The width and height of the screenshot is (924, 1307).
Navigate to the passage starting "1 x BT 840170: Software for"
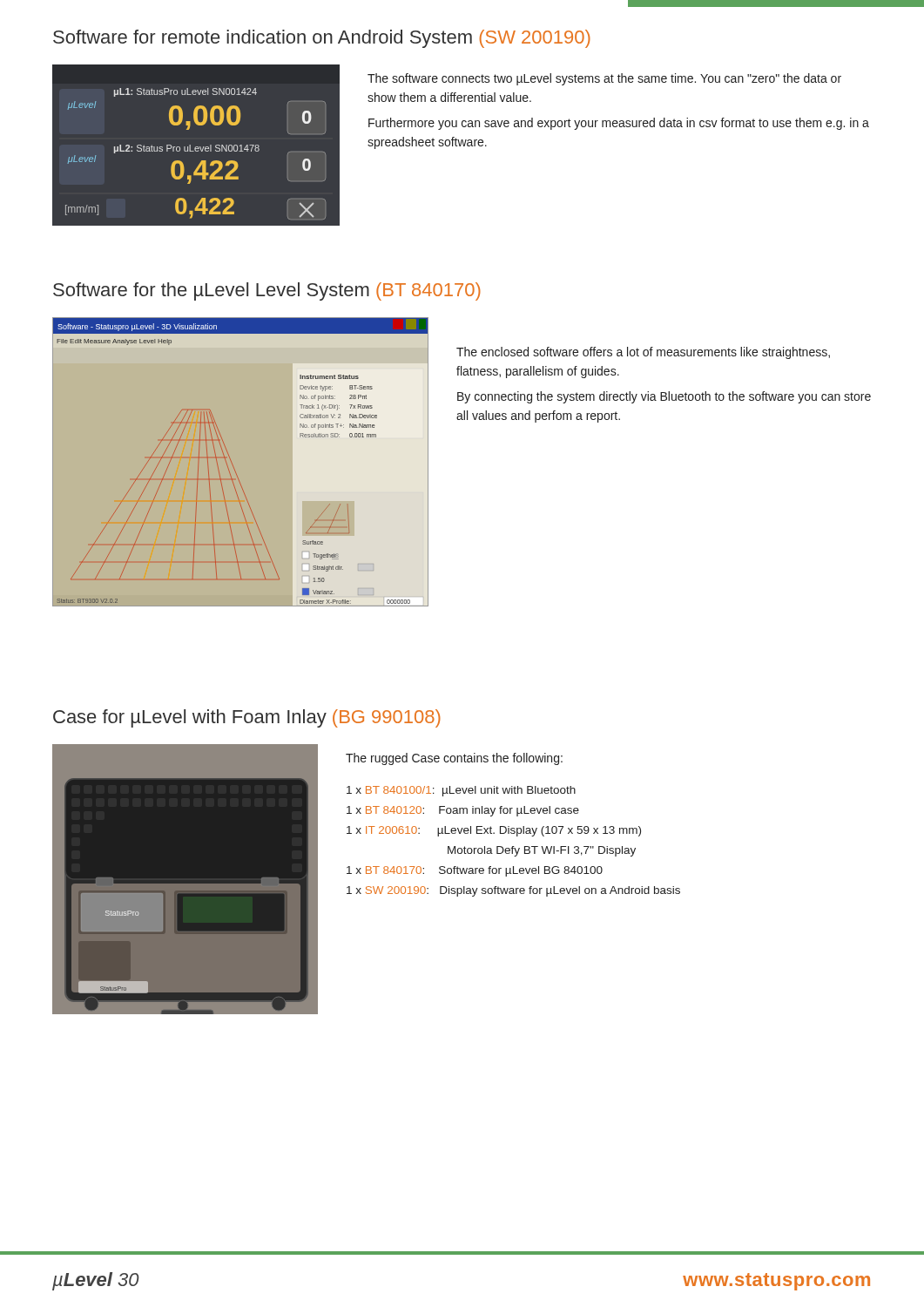(474, 870)
